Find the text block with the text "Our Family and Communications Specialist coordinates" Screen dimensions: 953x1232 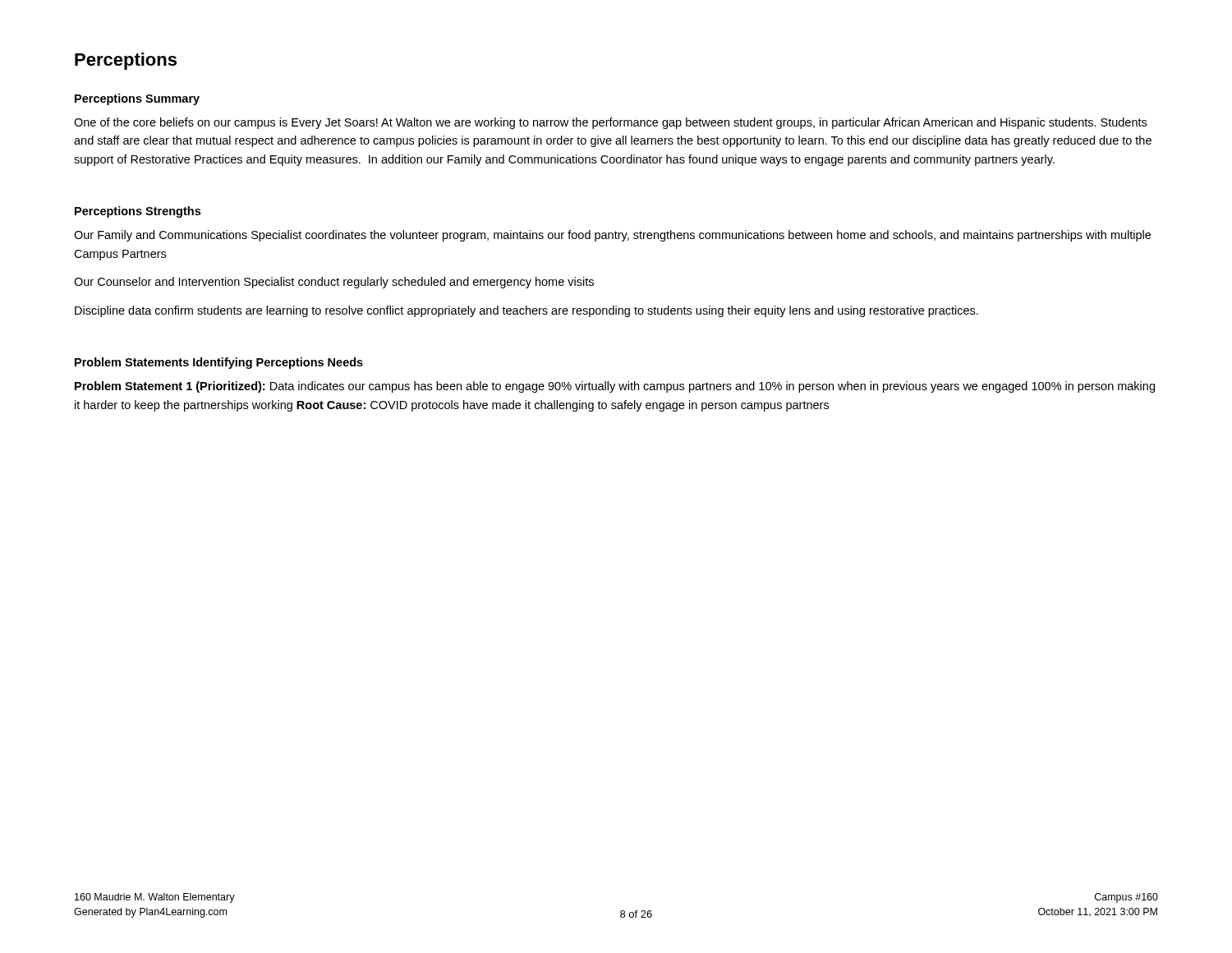tap(613, 245)
